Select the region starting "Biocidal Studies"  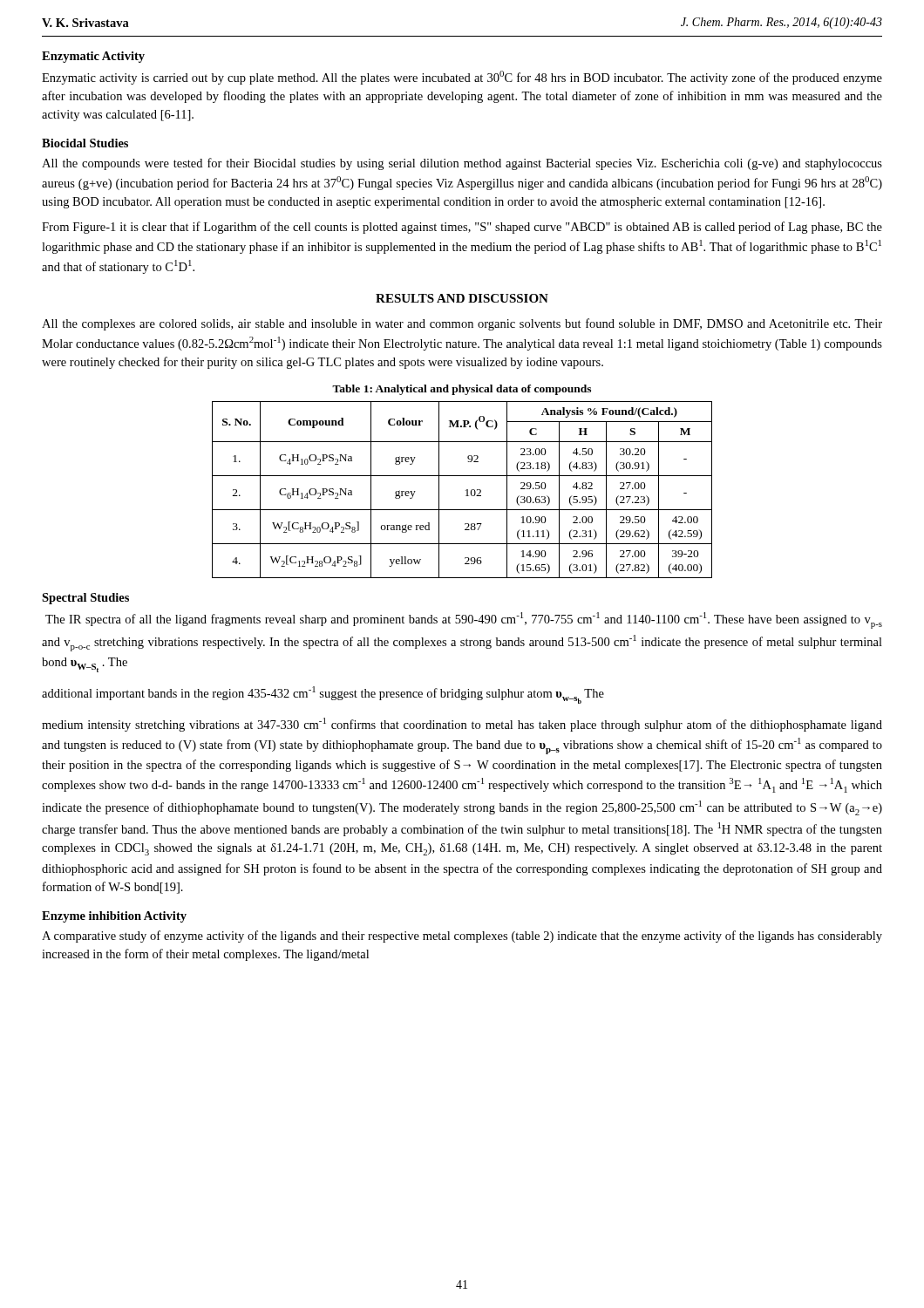85,143
